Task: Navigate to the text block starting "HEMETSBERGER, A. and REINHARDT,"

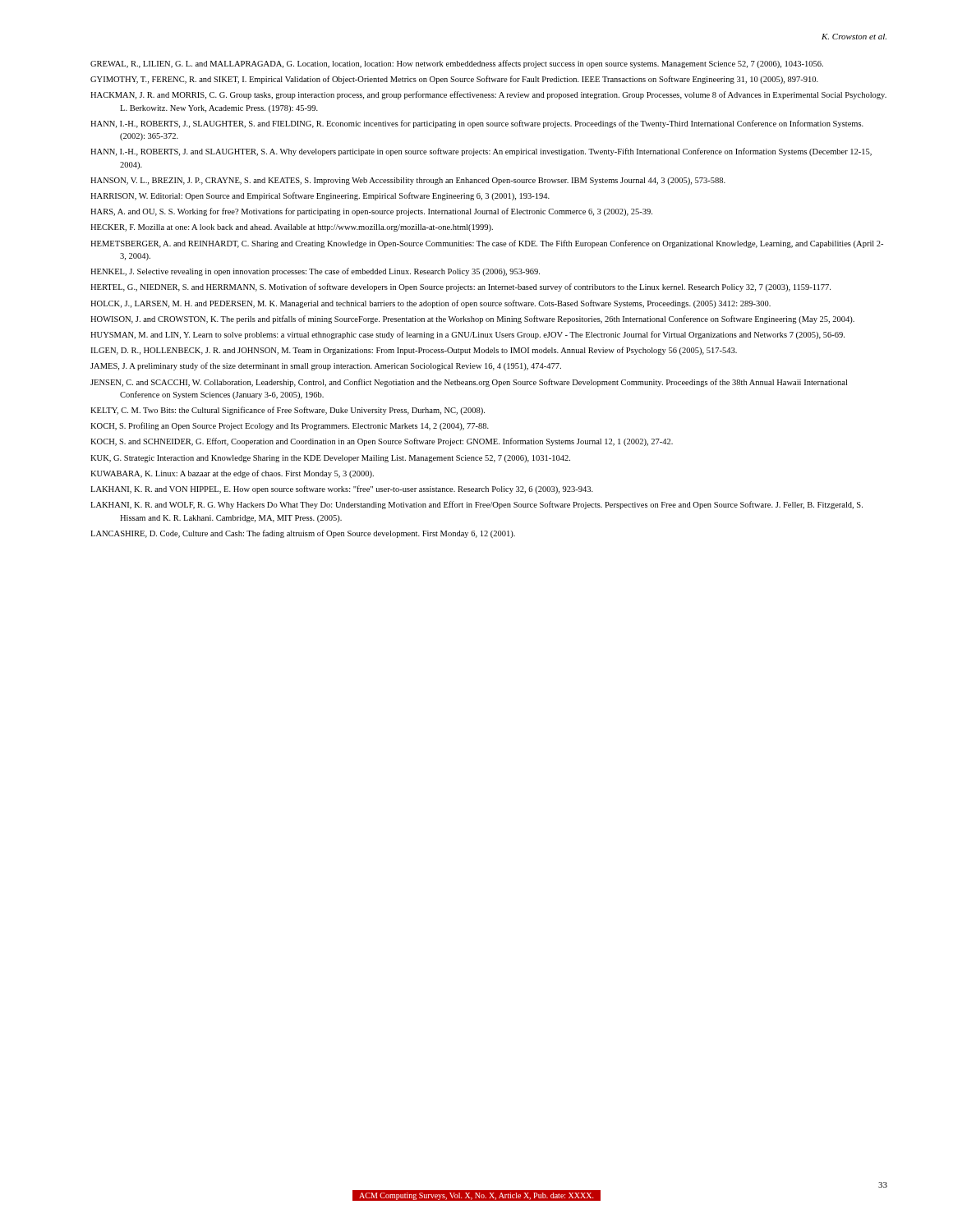Action: click(487, 249)
